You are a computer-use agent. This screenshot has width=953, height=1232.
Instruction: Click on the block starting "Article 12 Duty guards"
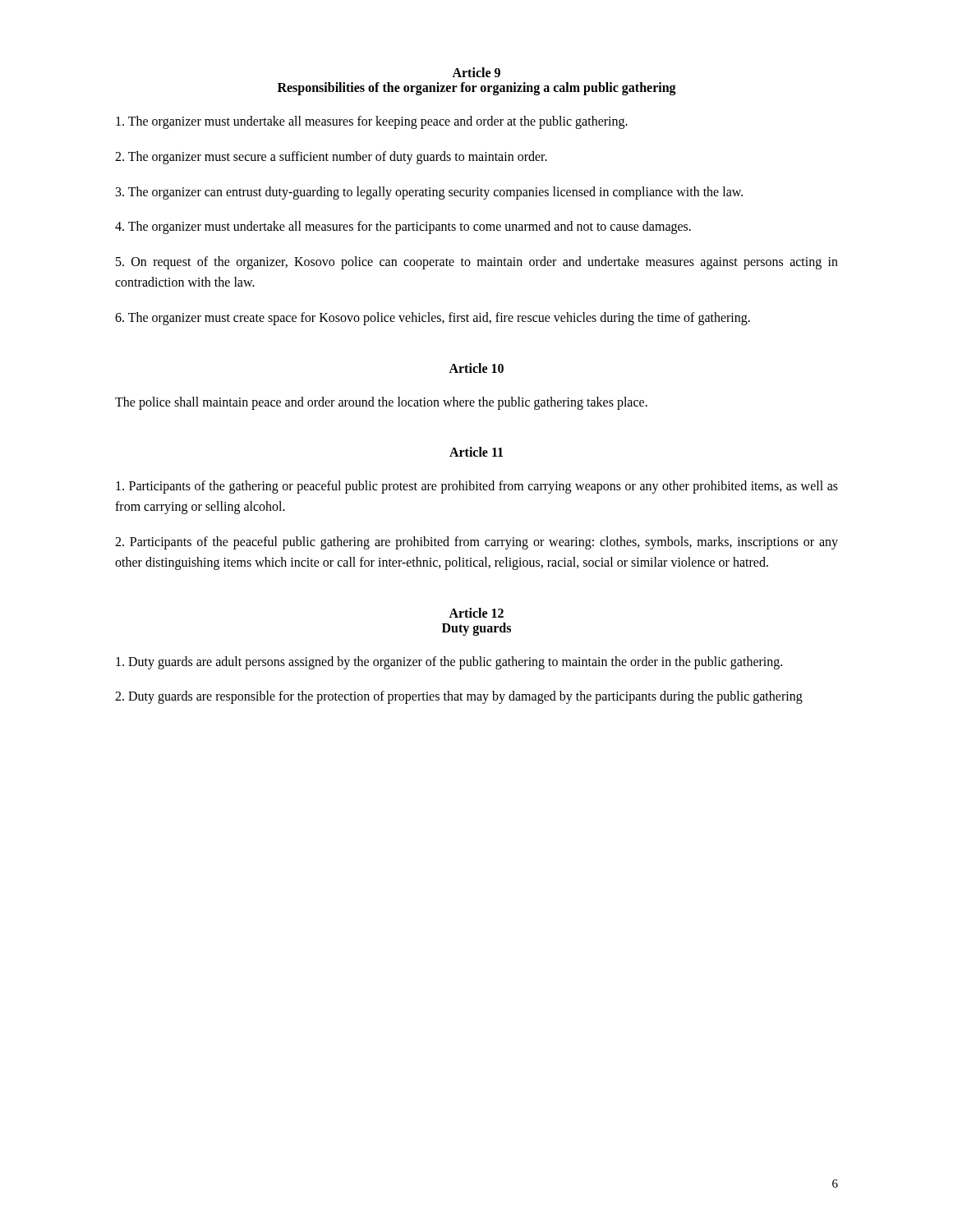tap(476, 621)
